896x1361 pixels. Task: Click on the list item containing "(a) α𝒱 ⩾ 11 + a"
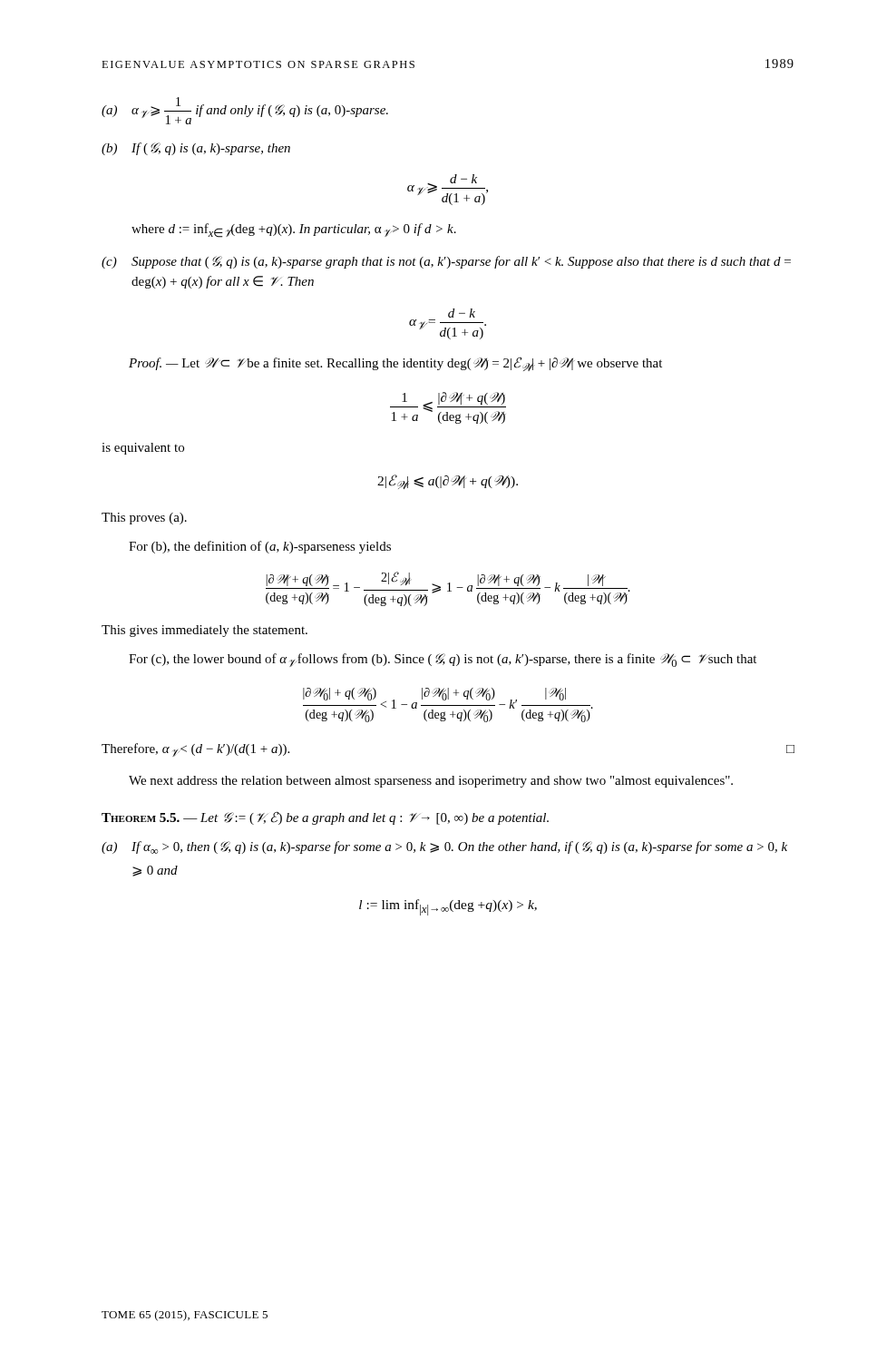(x=245, y=111)
